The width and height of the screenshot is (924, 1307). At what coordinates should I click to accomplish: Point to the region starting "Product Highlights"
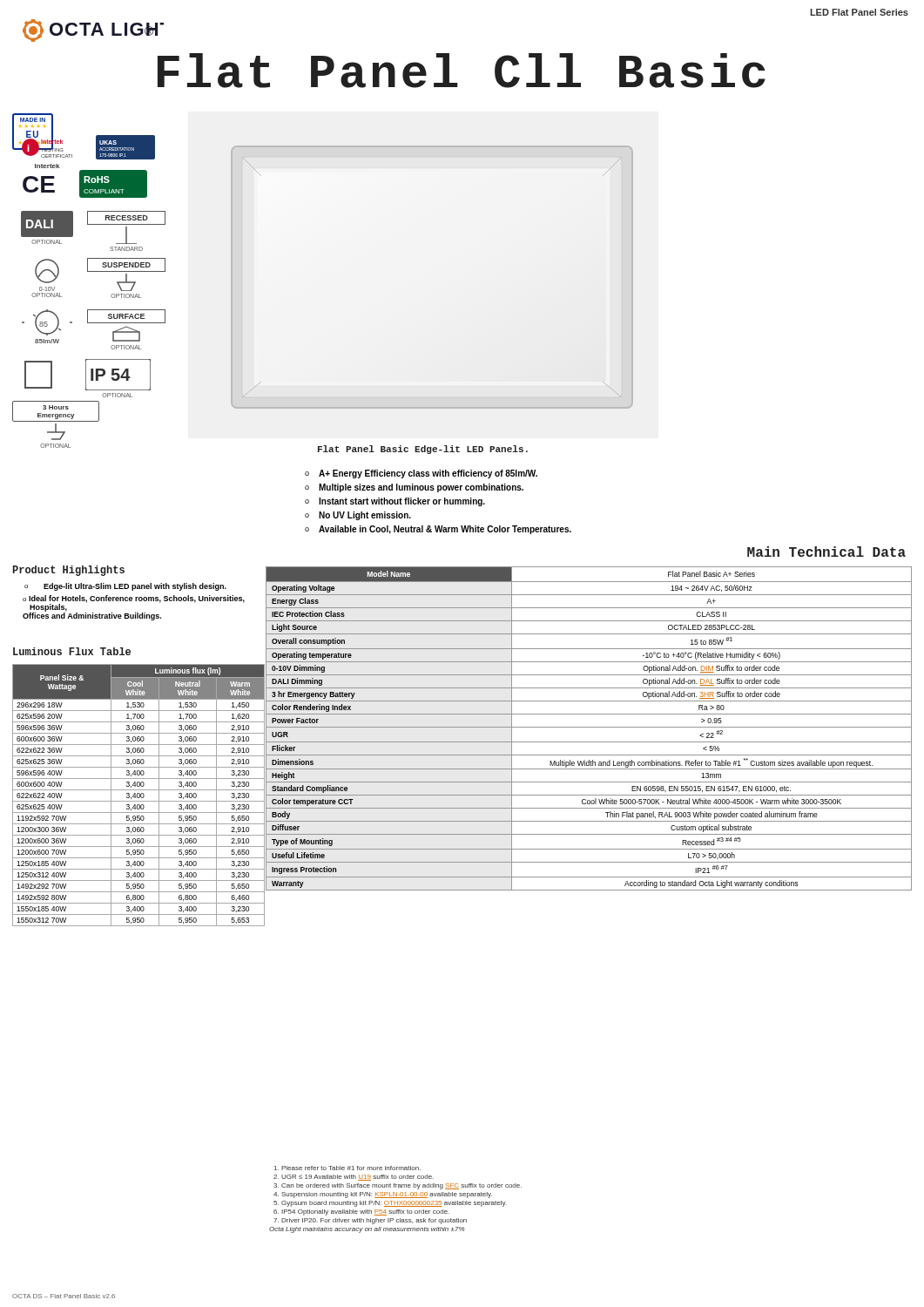coord(69,571)
